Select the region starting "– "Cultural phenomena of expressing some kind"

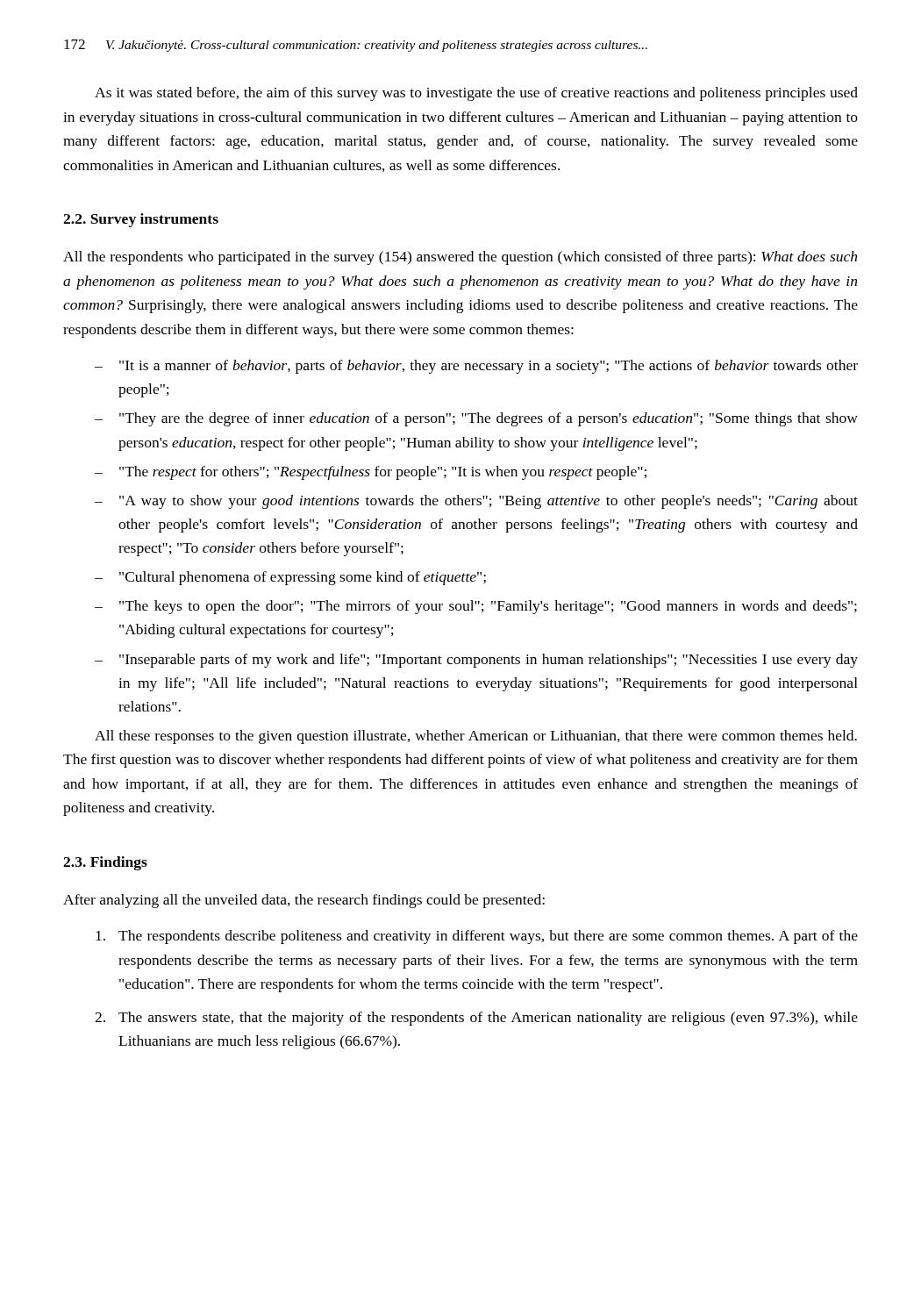476,577
